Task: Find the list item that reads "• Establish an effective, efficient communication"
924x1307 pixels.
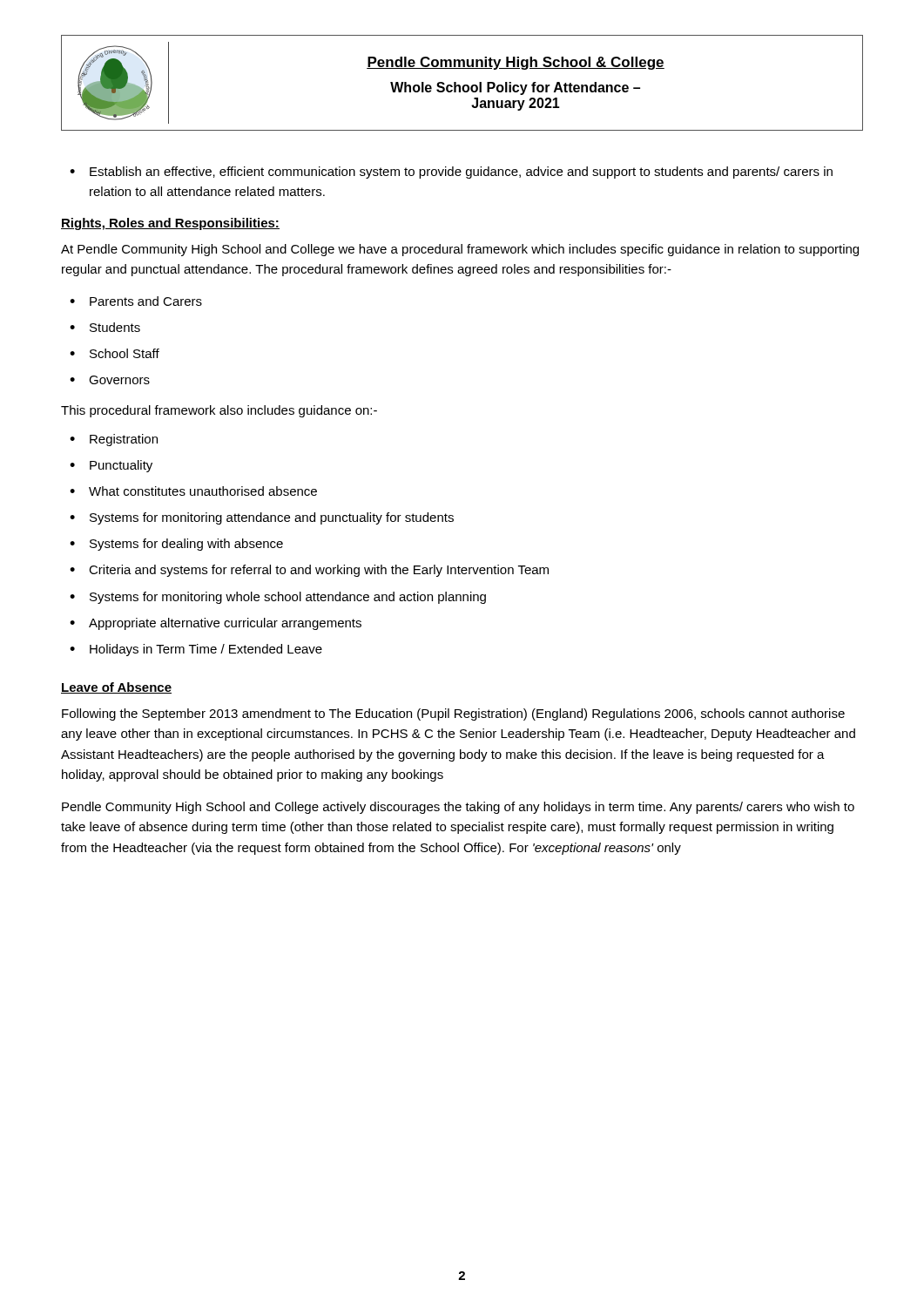Action: click(466, 182)
